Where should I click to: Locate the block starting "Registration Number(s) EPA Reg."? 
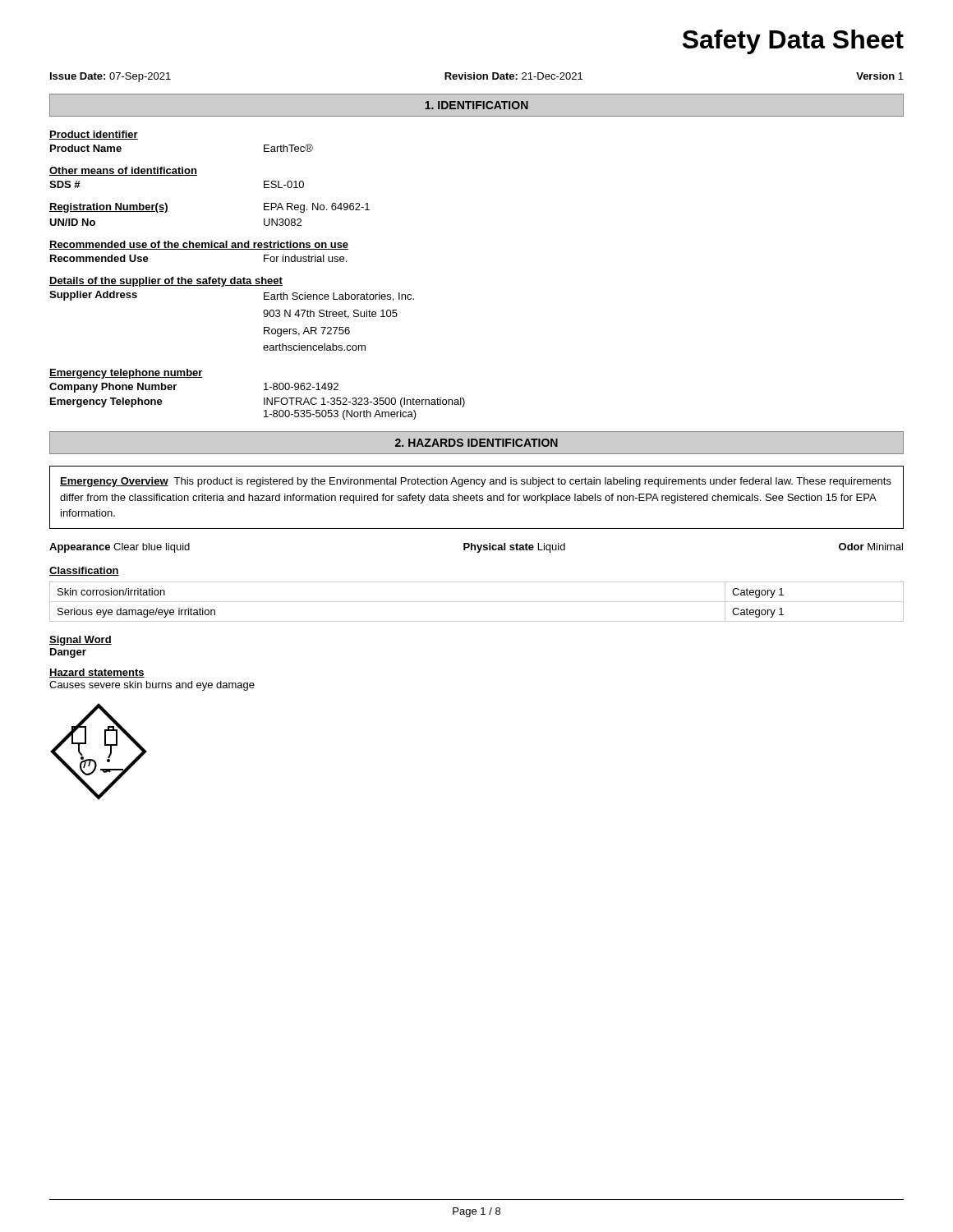point(119,207)
